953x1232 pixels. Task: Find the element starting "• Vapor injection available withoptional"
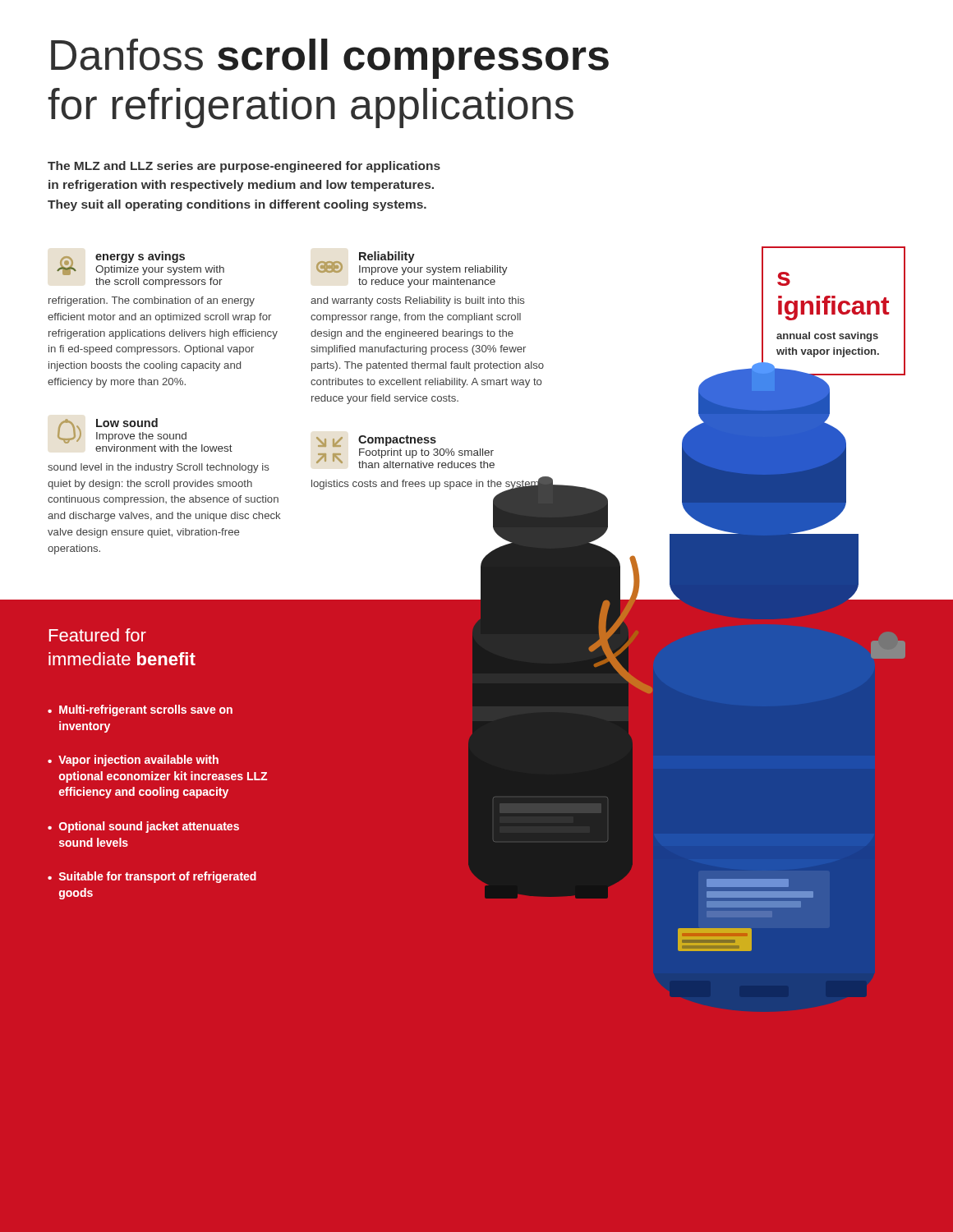158,777
